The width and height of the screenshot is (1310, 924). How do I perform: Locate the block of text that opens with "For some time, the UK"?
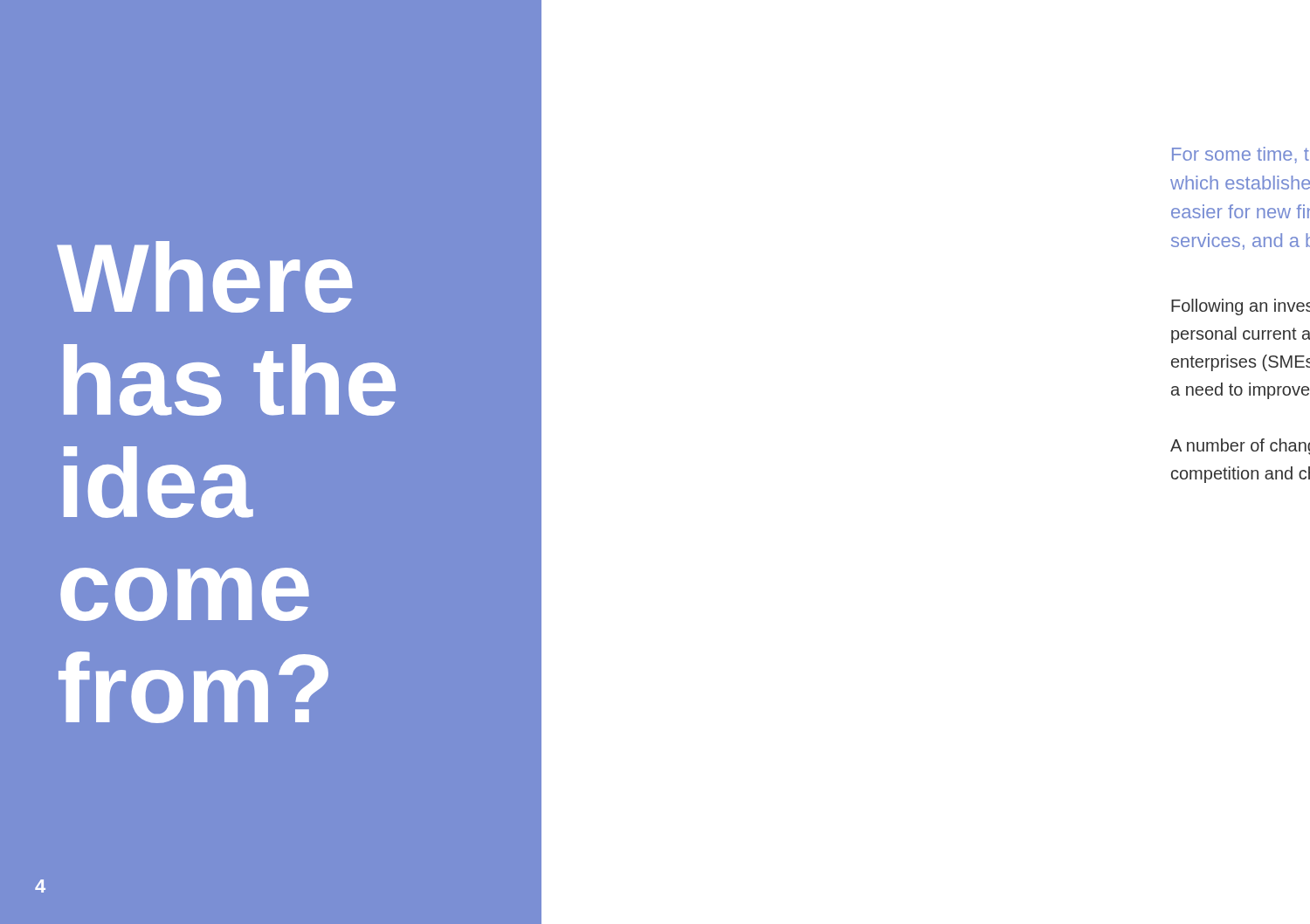[x=1240, y=197]
